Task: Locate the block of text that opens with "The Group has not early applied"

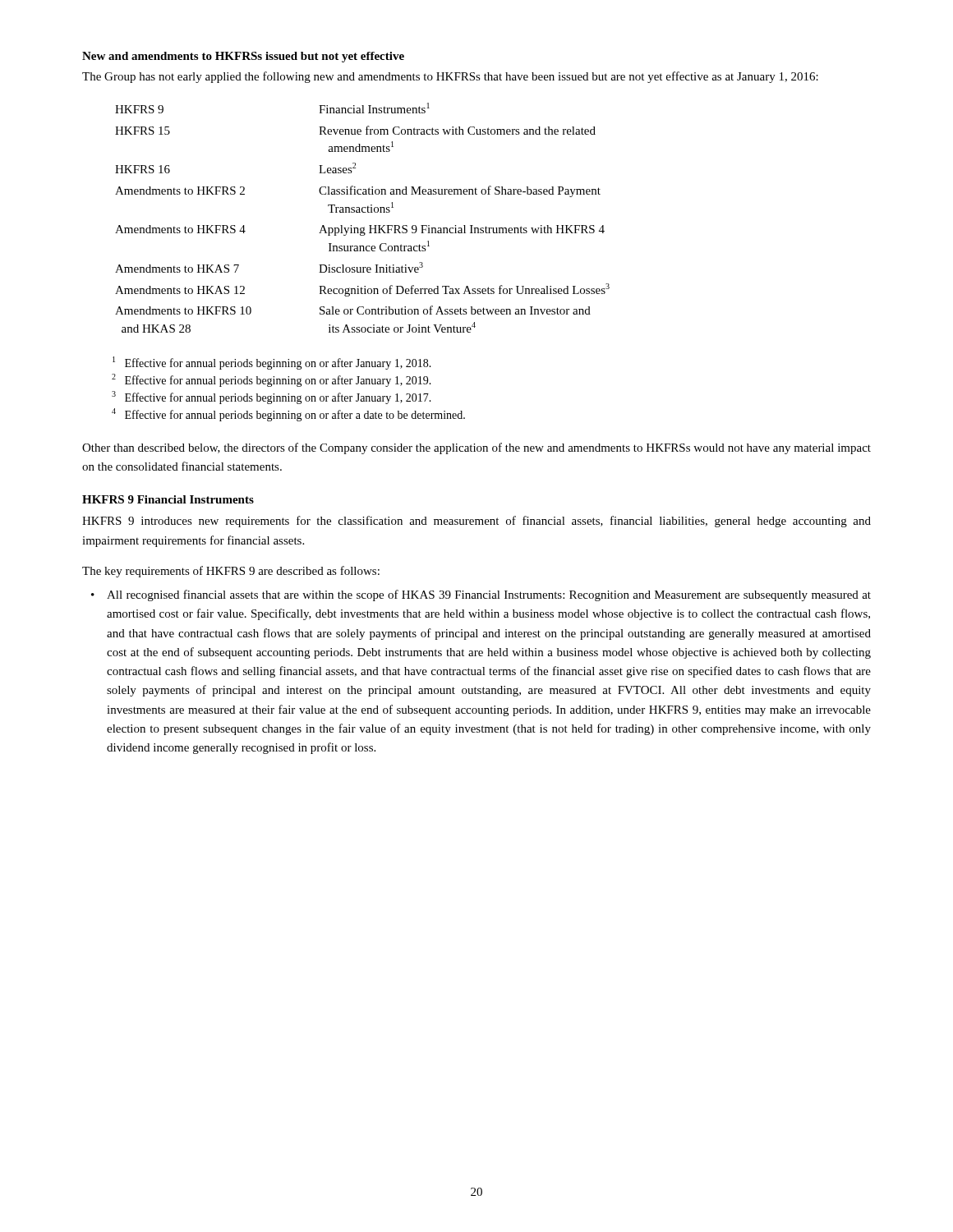Action: [450, 76]
